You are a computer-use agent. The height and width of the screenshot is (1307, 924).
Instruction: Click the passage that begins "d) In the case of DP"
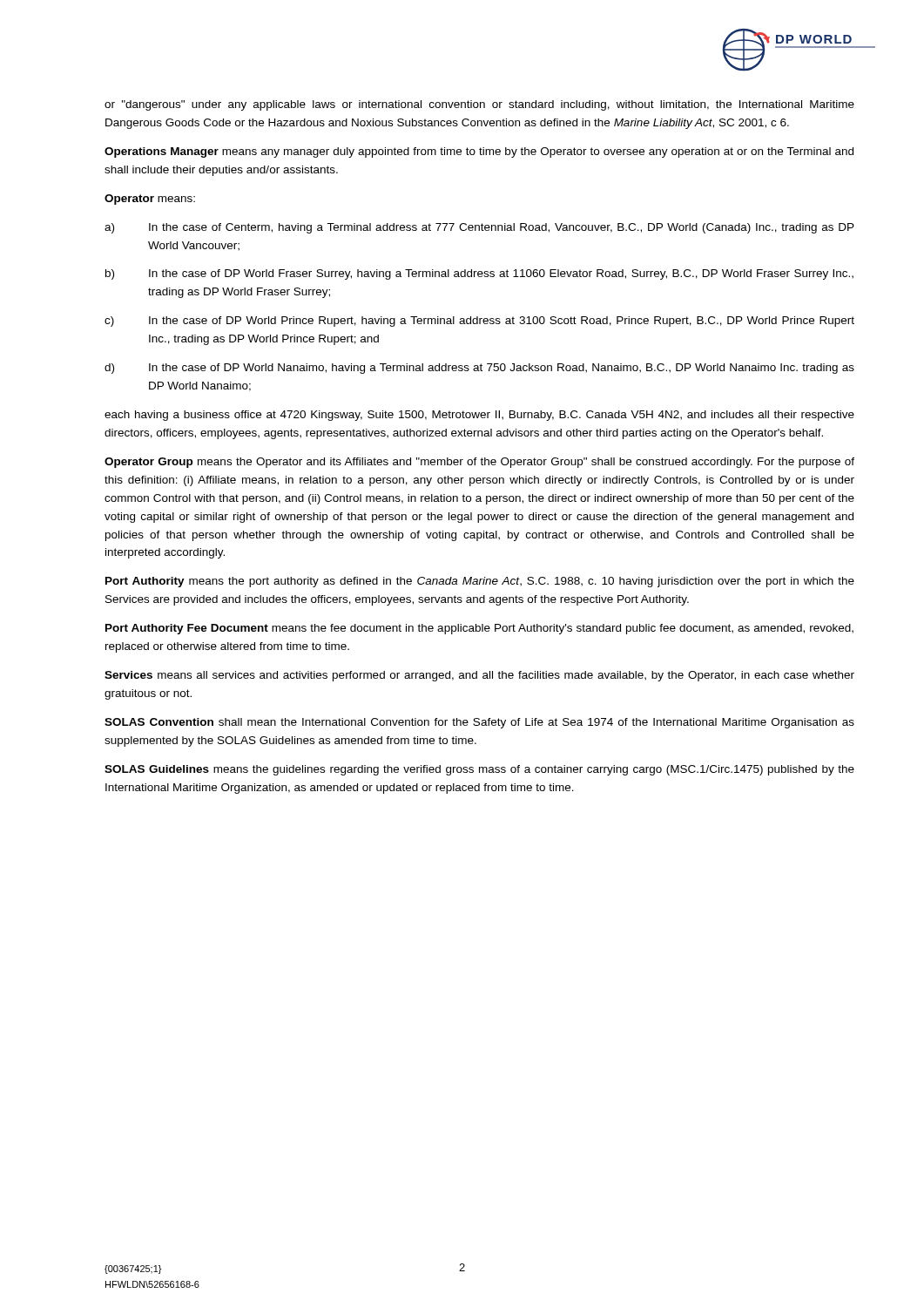[479, 377]
